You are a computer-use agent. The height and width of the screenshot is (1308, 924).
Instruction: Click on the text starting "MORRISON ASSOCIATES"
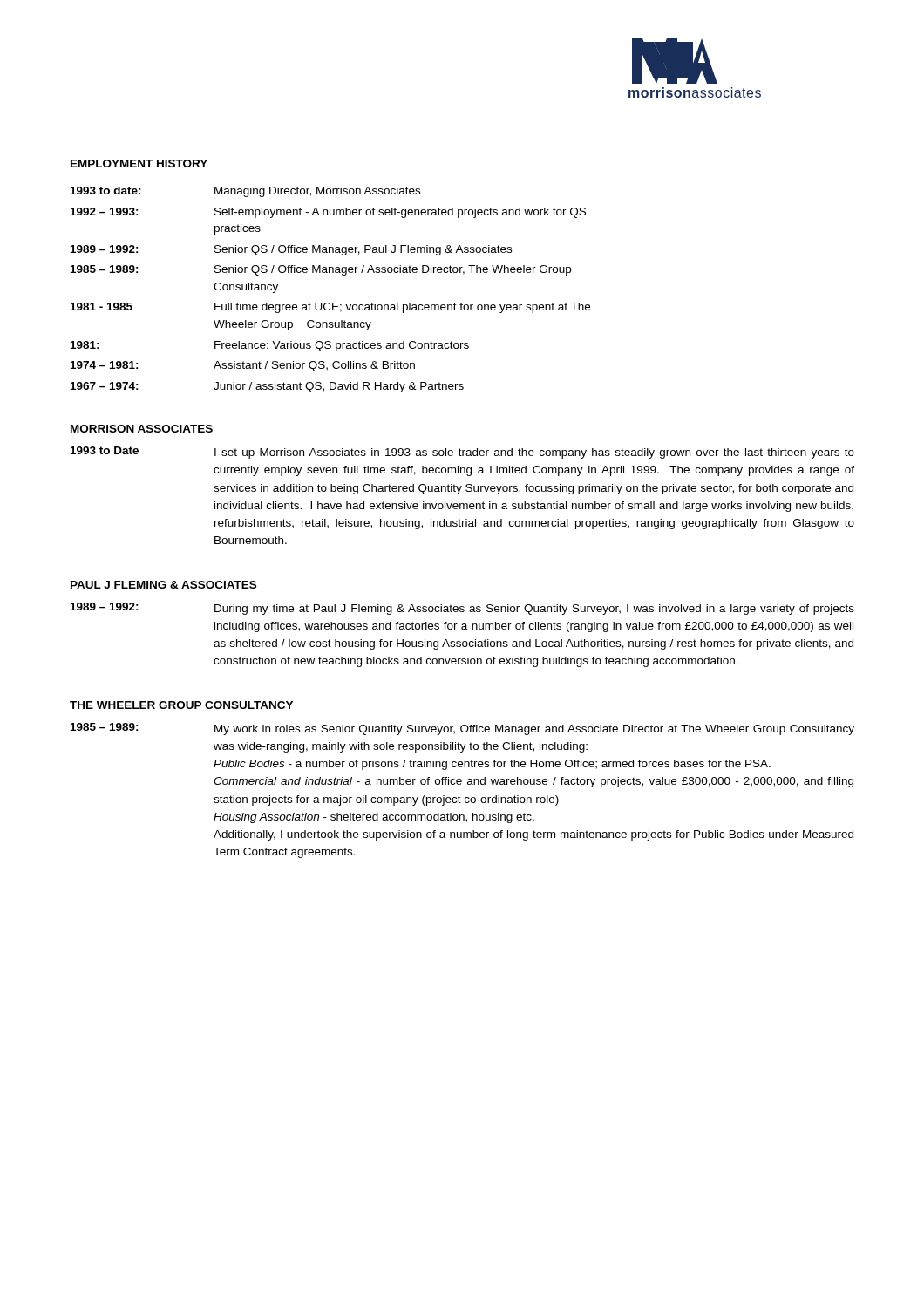(141, 429)
